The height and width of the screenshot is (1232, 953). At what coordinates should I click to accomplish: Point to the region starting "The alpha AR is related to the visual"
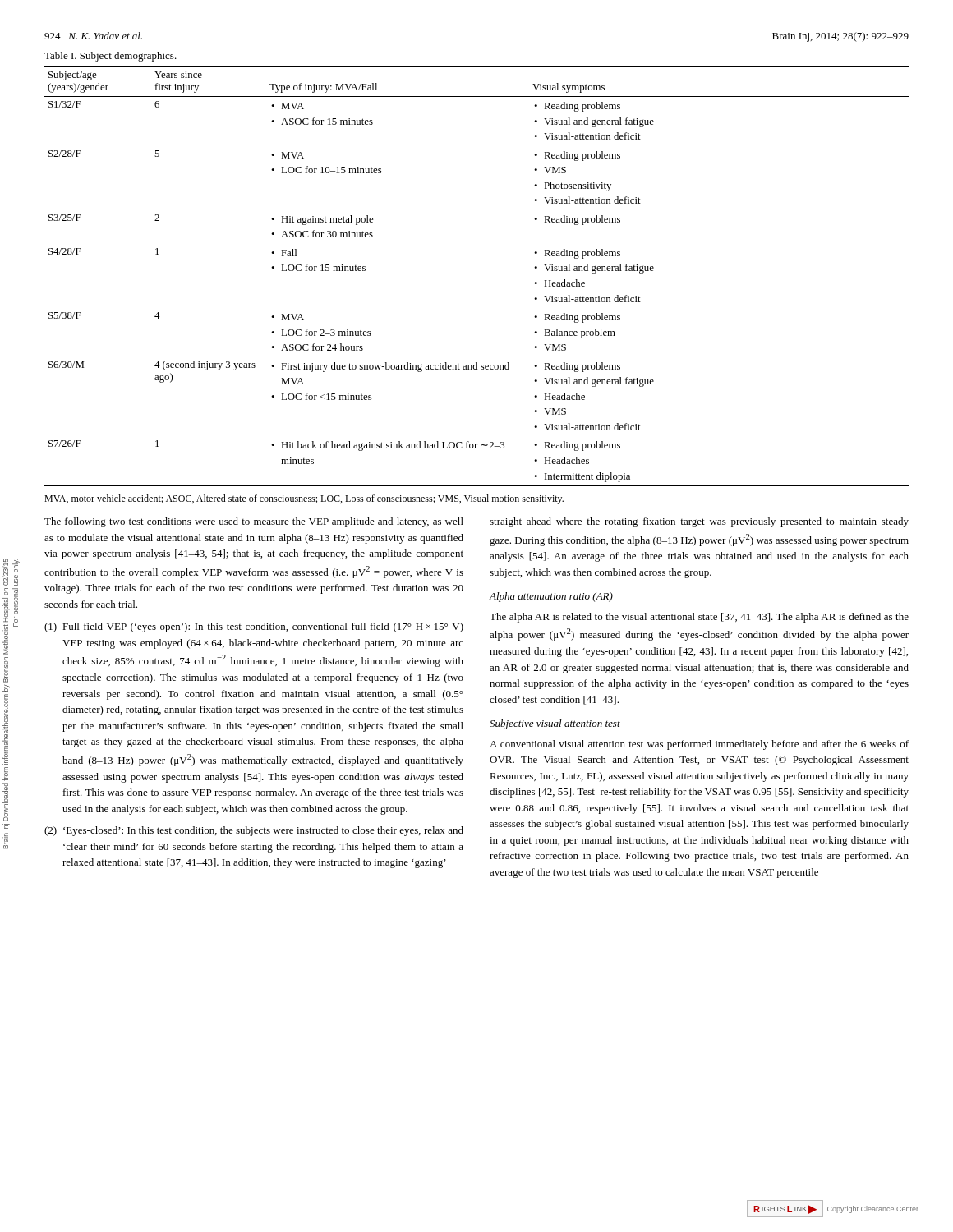699,658
